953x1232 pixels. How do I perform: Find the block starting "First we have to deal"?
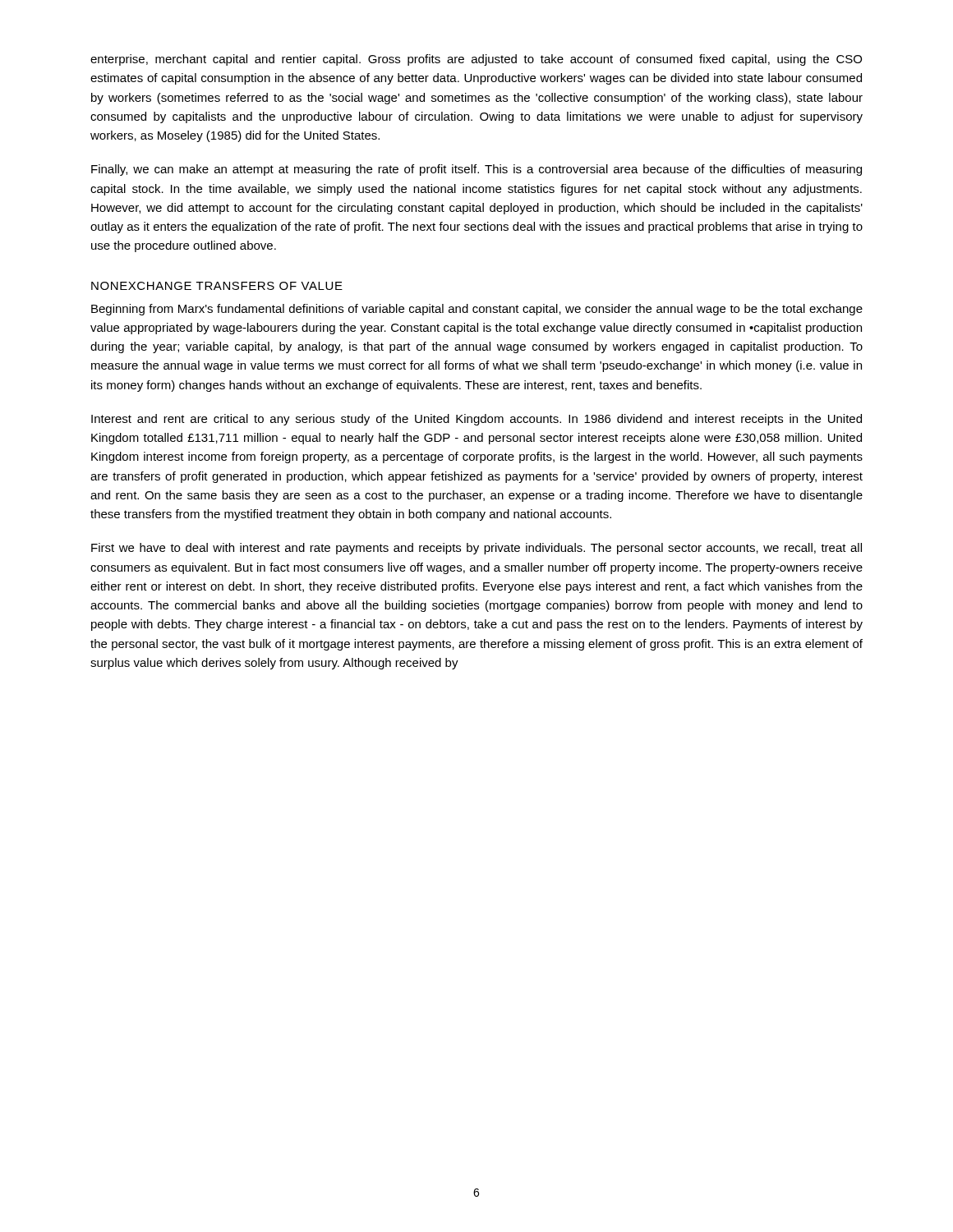tap(476, 605)
